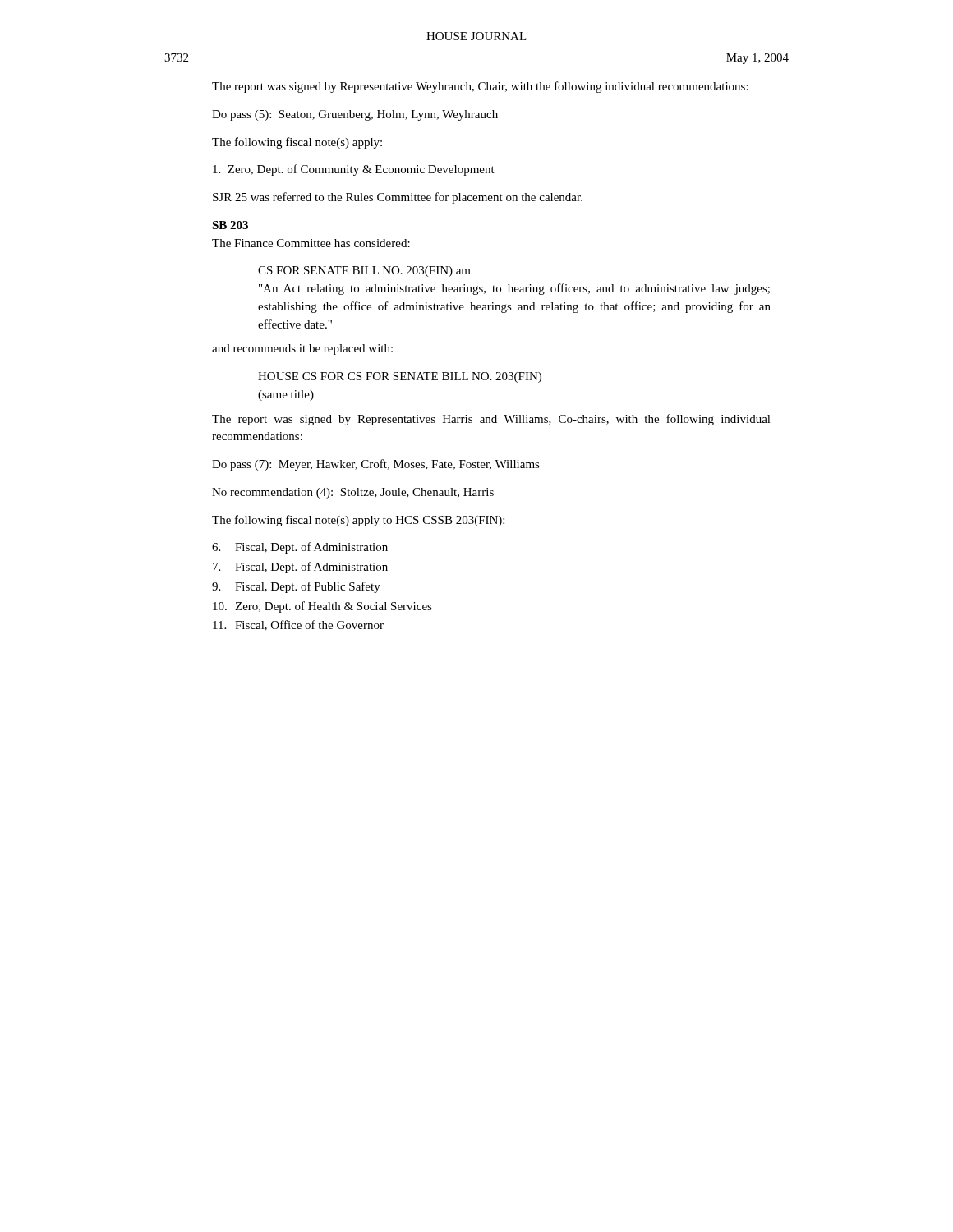Point to the block beginning "7. Fiscal, Dept."
This screenshot has height=1232, width=953.
click(x=300, y=568)
